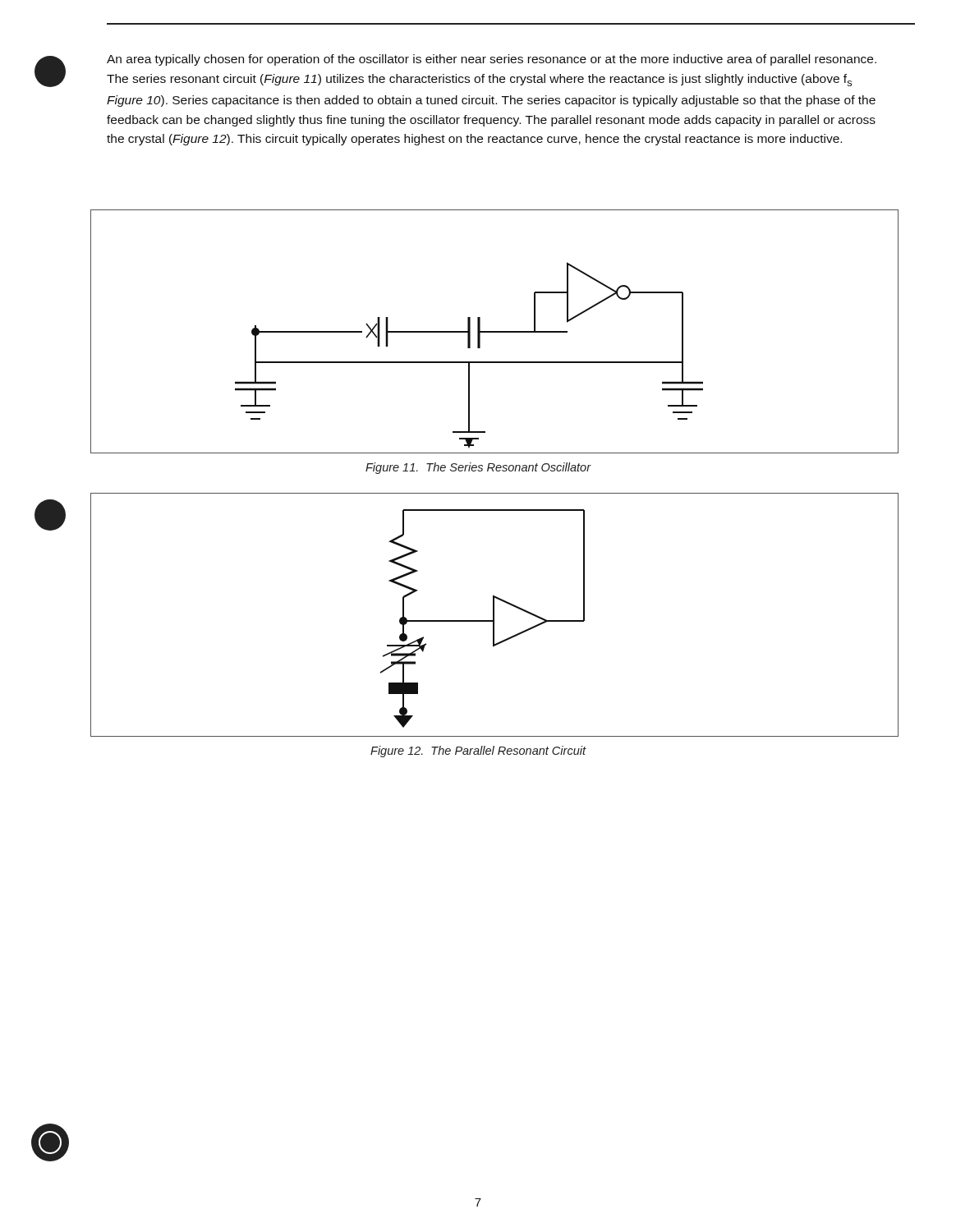Locate the element starting "Figure 12. The Parallel Resonant Circuit"
Viewport: 956px width, 1232px height.
(478, 751)
